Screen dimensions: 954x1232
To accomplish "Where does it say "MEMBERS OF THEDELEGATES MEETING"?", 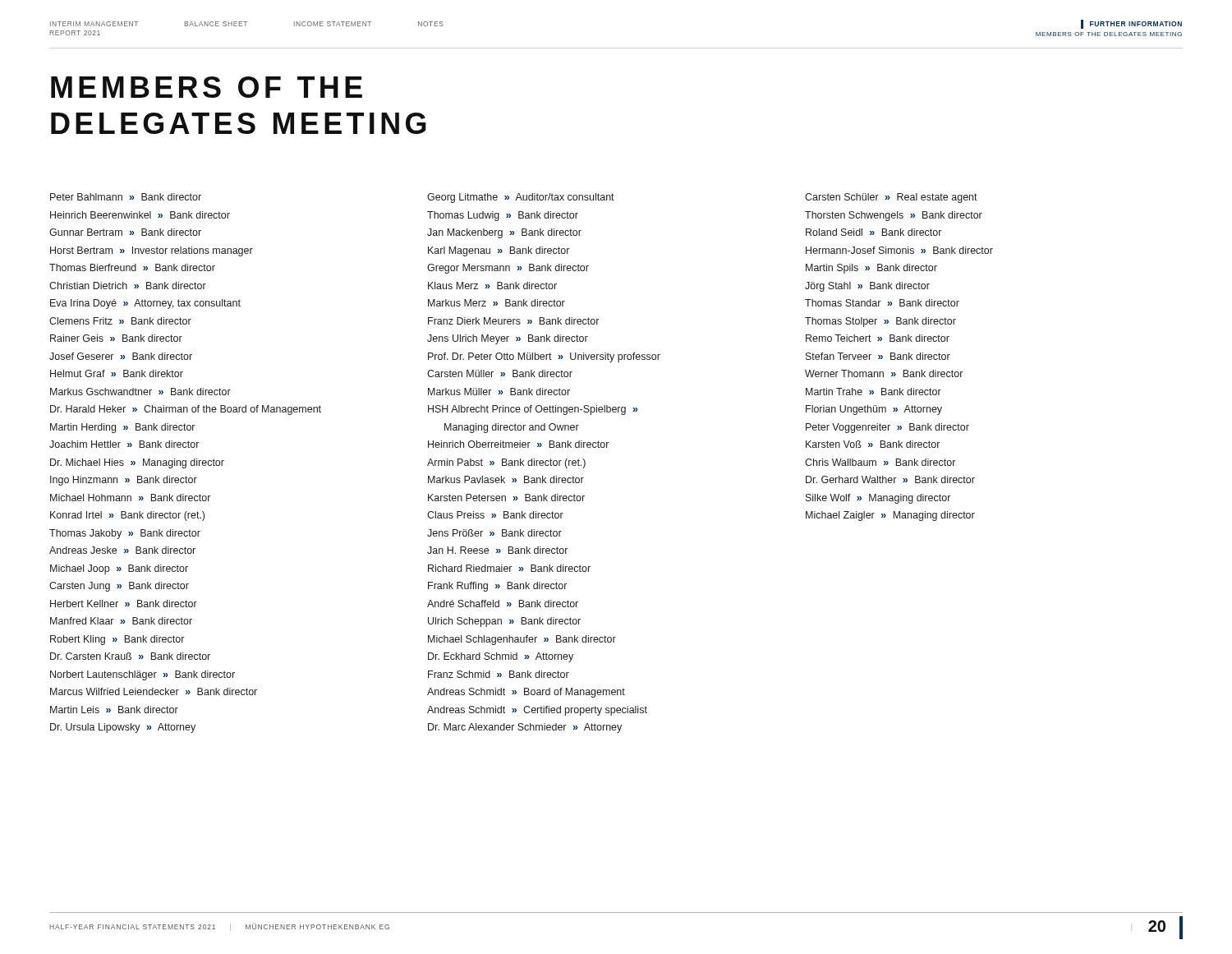I will coord(240,106).
